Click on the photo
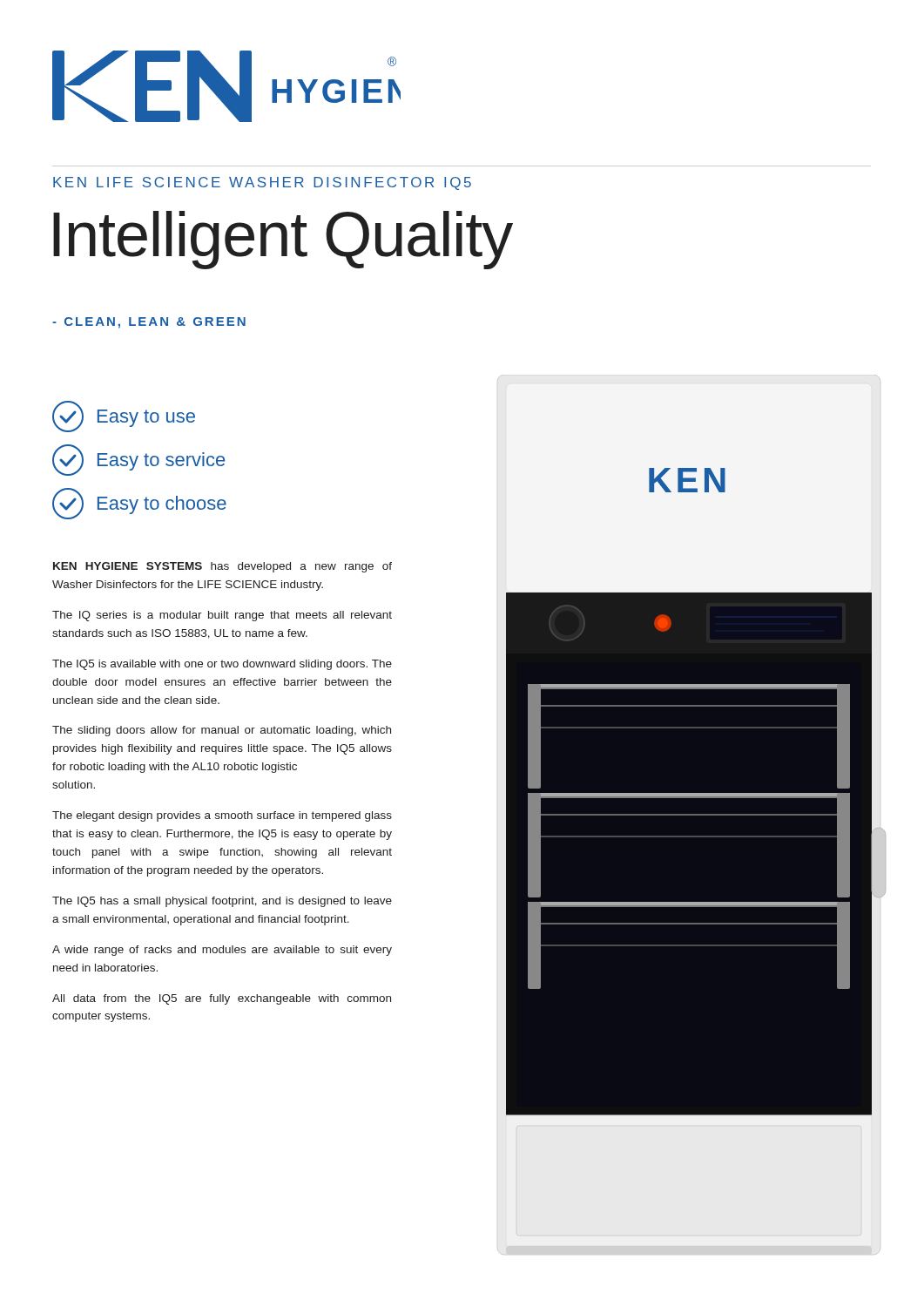Viewport: 924px width, 1307px height. (689, 819)
